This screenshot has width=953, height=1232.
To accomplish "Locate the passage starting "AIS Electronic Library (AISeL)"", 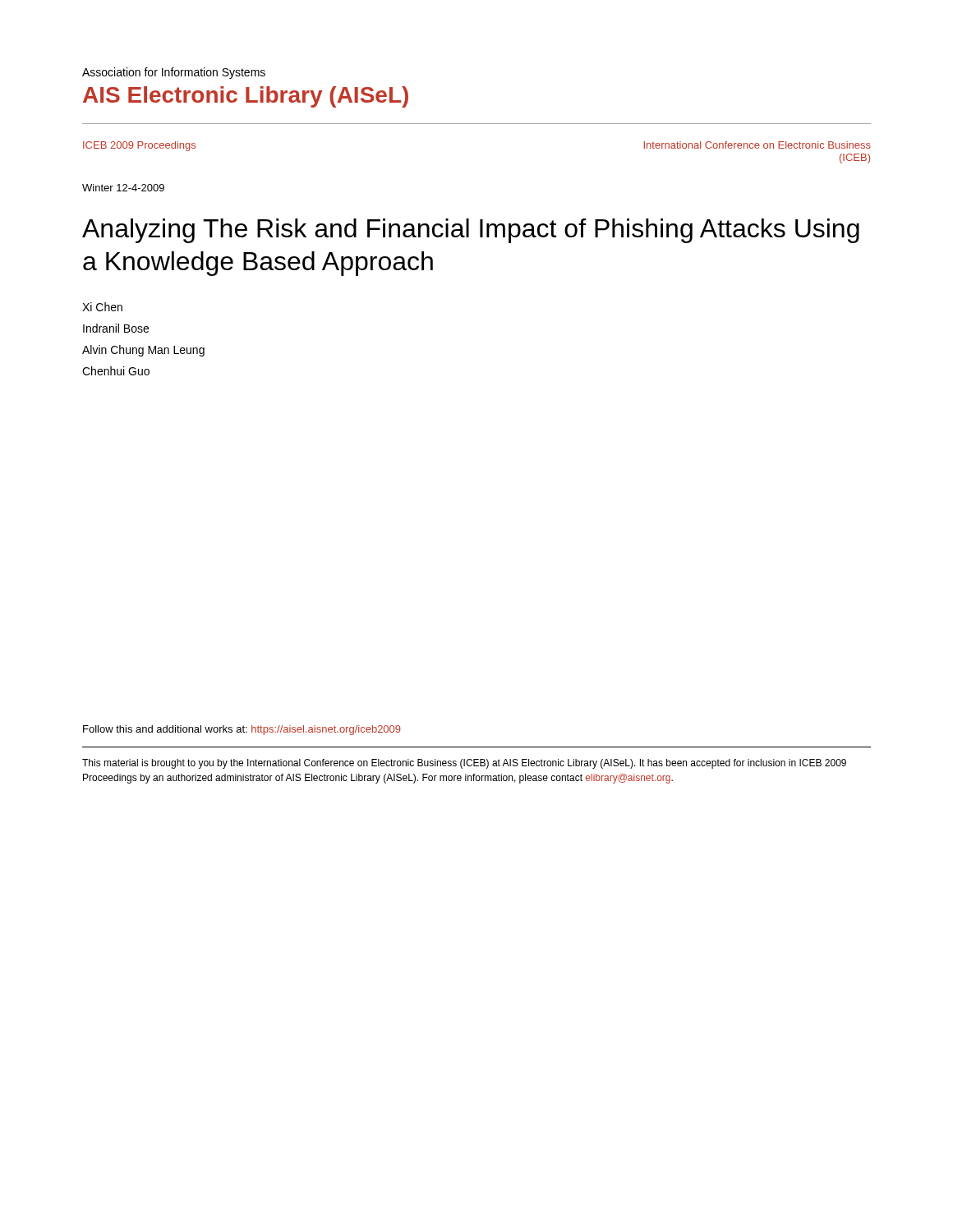I will coord(246,95).
